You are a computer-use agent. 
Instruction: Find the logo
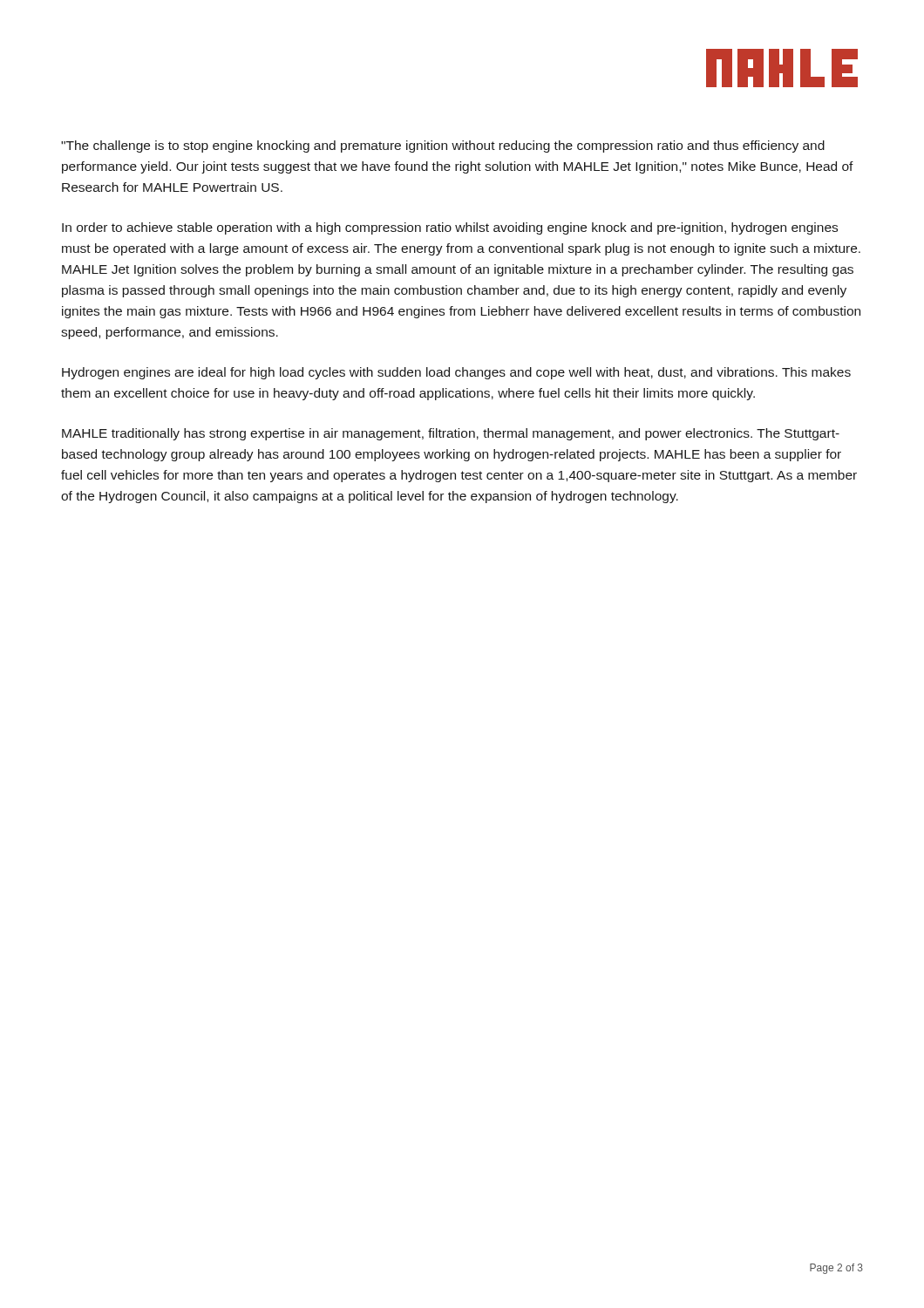click(x=785, y=68)
